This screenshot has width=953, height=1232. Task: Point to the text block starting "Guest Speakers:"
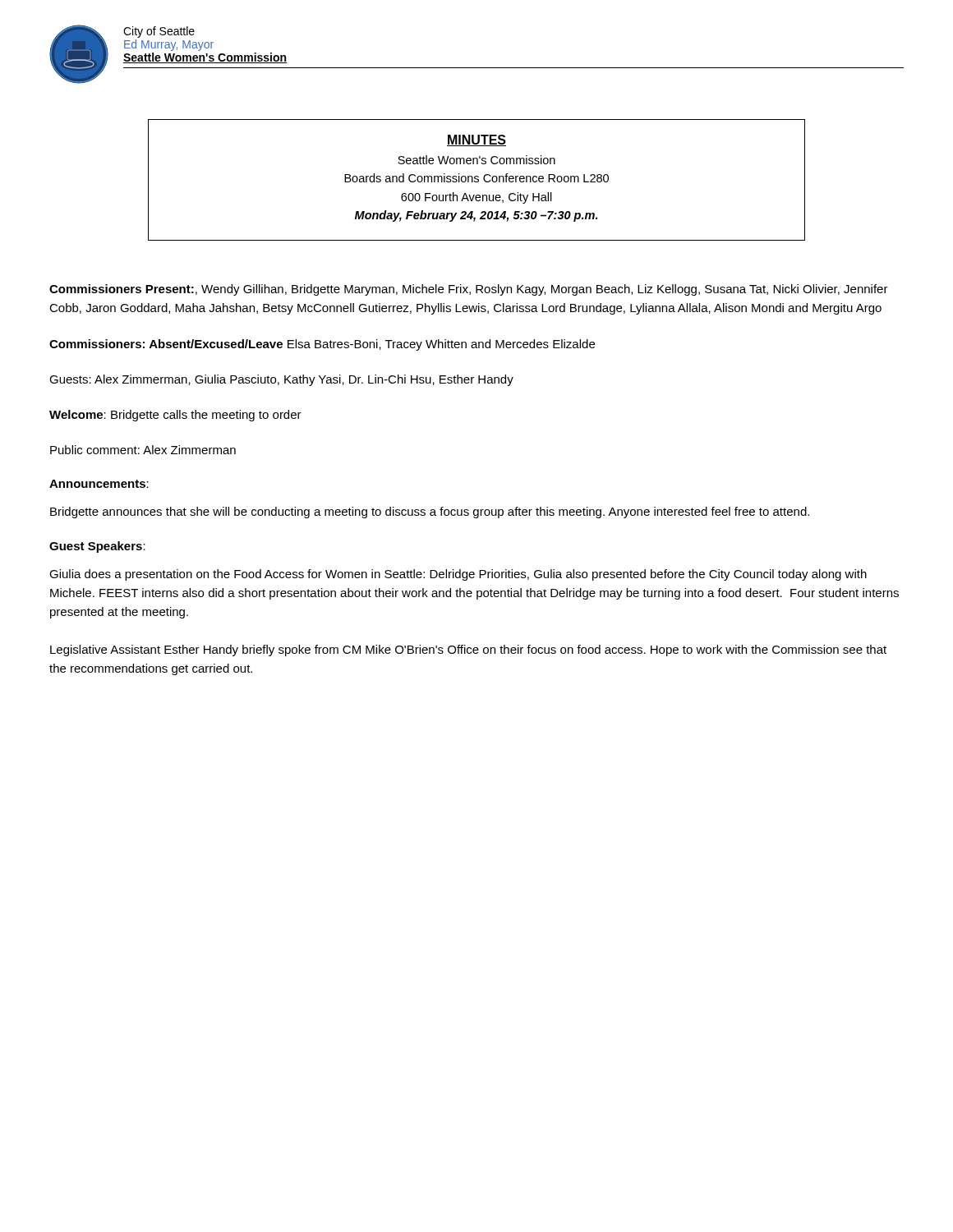tap(98, 546)
